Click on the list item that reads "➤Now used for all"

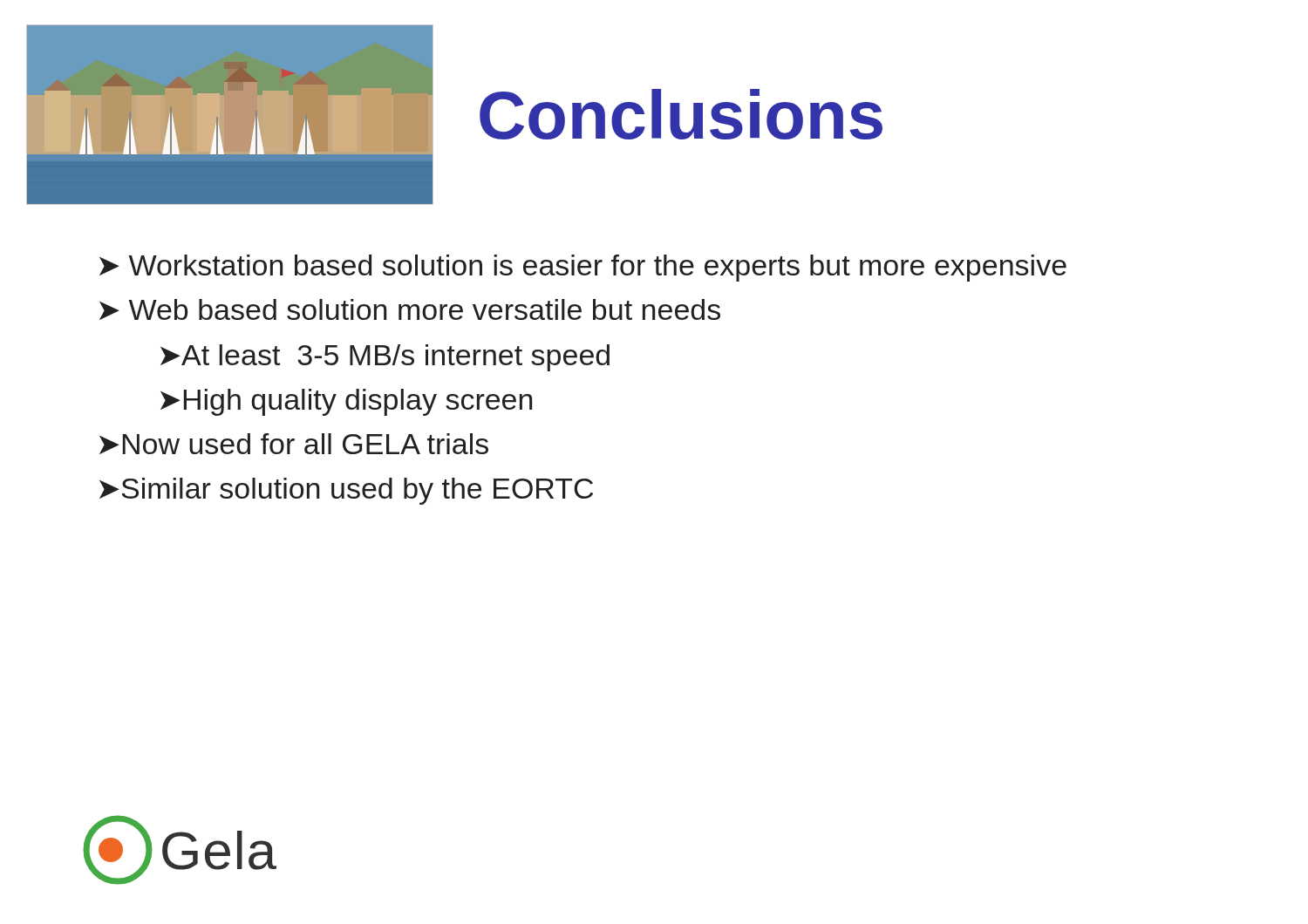pos(293,444)
